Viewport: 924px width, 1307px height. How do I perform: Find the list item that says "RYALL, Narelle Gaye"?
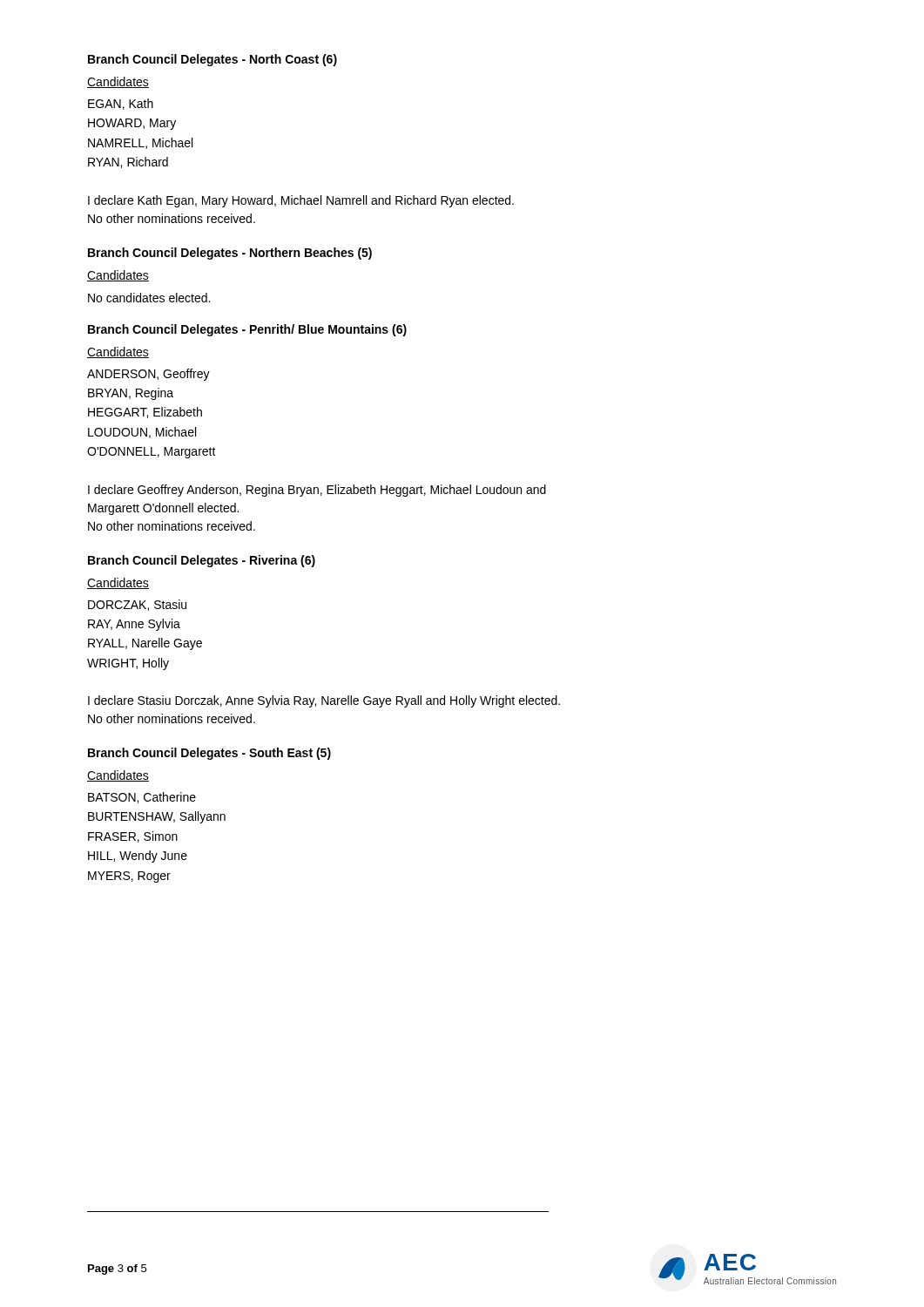145,643
